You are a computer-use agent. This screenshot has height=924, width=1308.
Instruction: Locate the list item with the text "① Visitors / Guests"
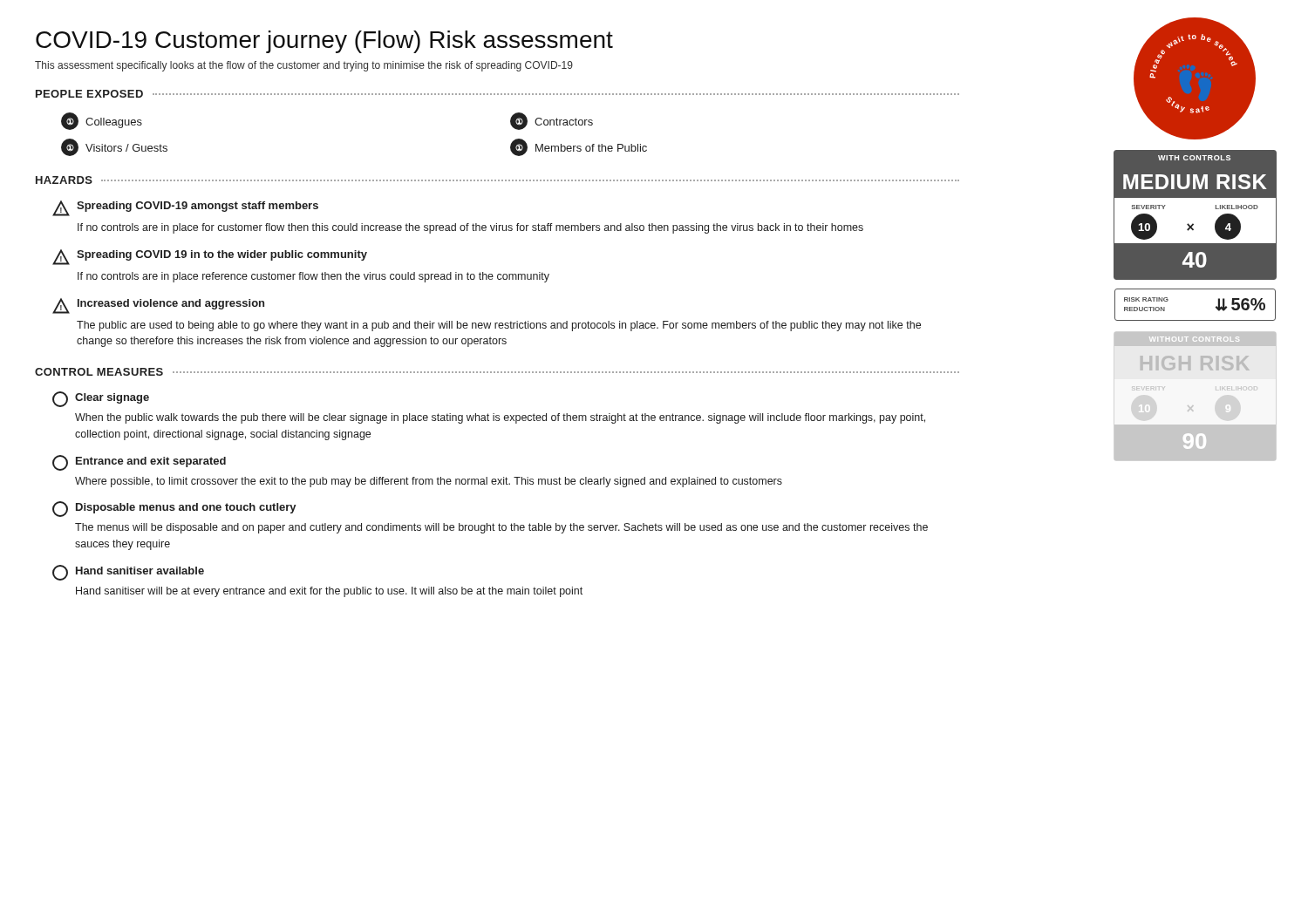(114, 147)
